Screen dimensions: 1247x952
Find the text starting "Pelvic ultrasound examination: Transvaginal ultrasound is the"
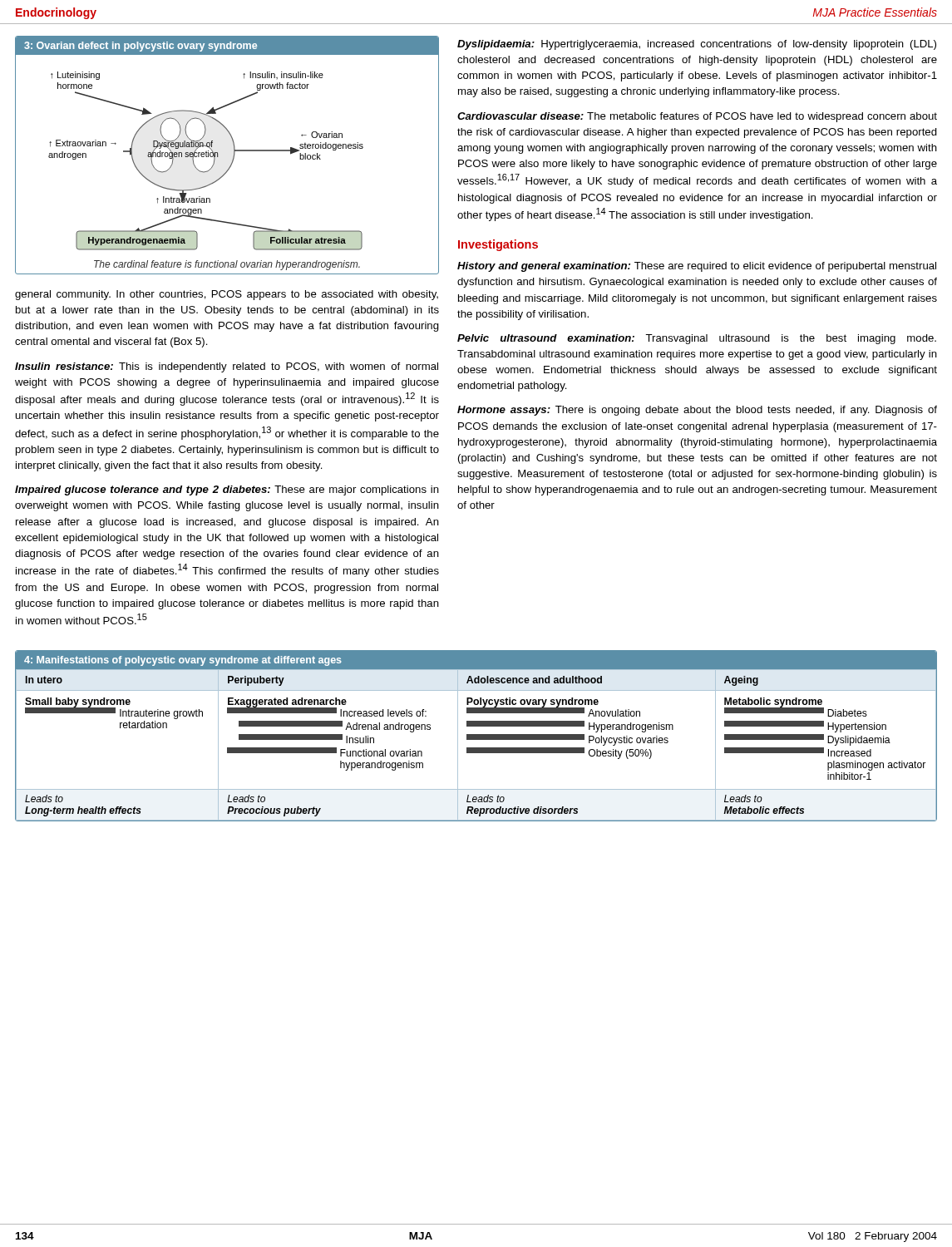point(697,362)
